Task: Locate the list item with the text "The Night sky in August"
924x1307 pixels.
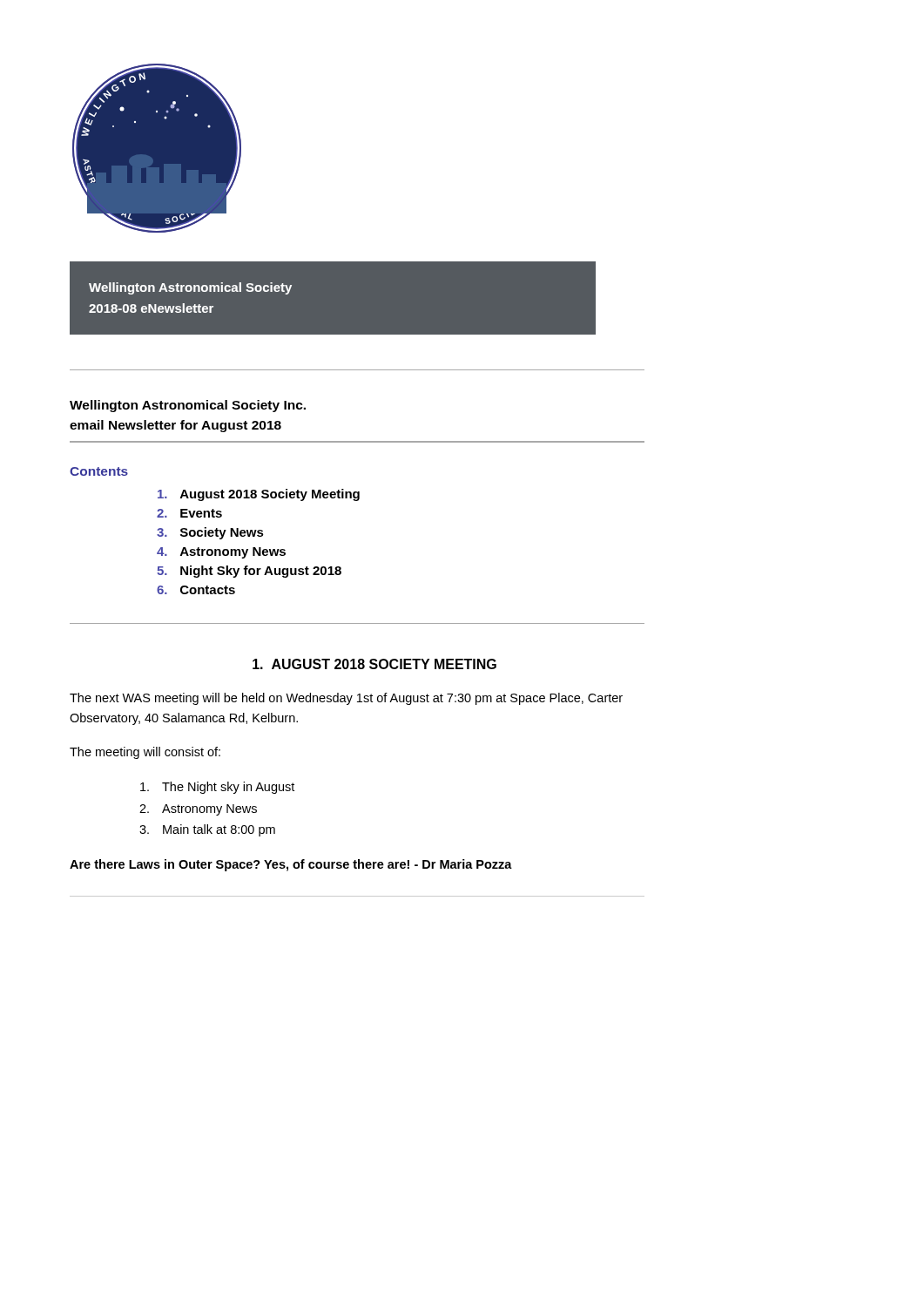Action: [x=217, y=787]
